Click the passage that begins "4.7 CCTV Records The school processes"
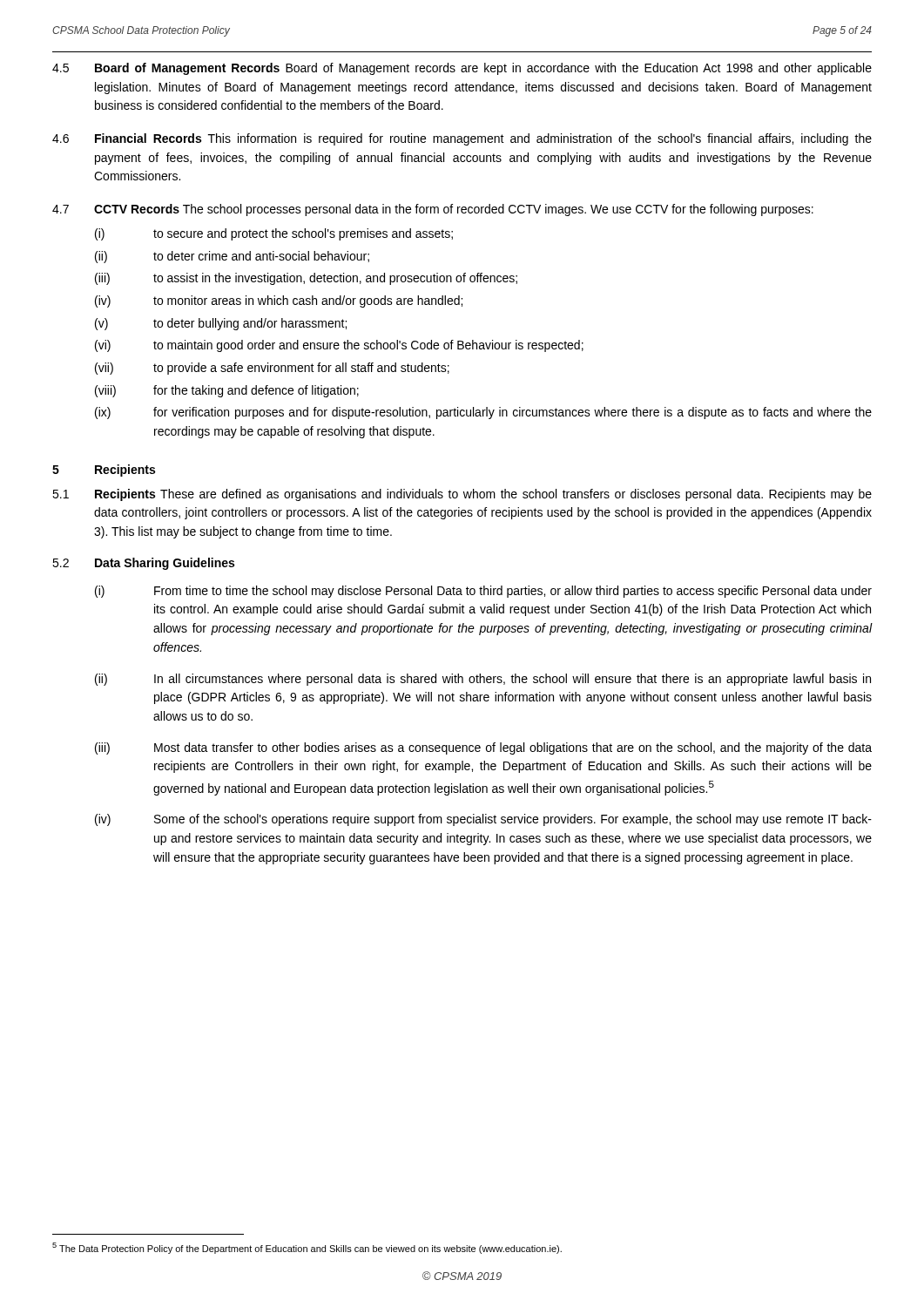The height and width of the screenshot is (1307, 924). click(x=433, y=210)
